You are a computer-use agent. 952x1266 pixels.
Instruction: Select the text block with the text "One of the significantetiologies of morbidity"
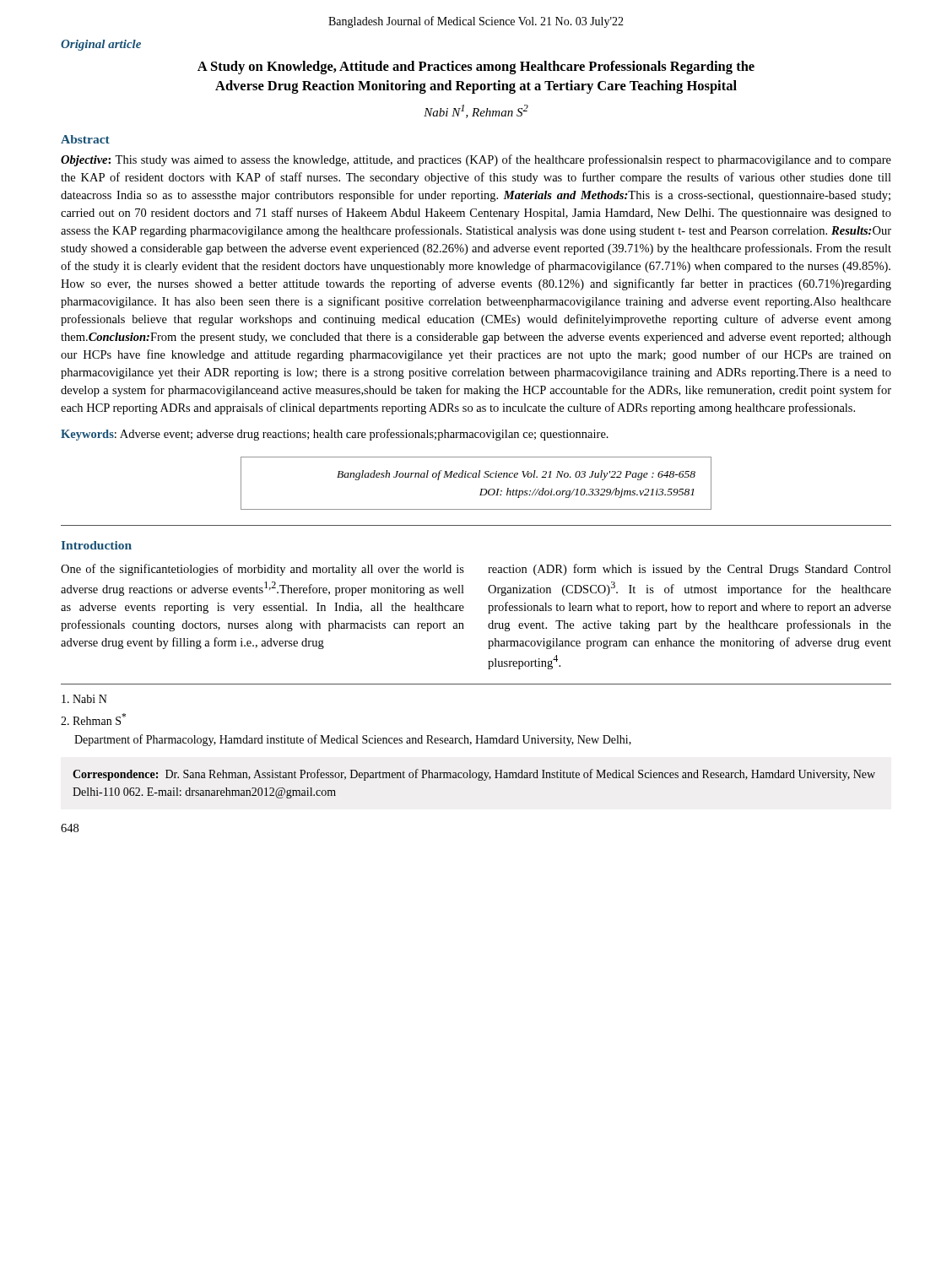coord(262,606)
